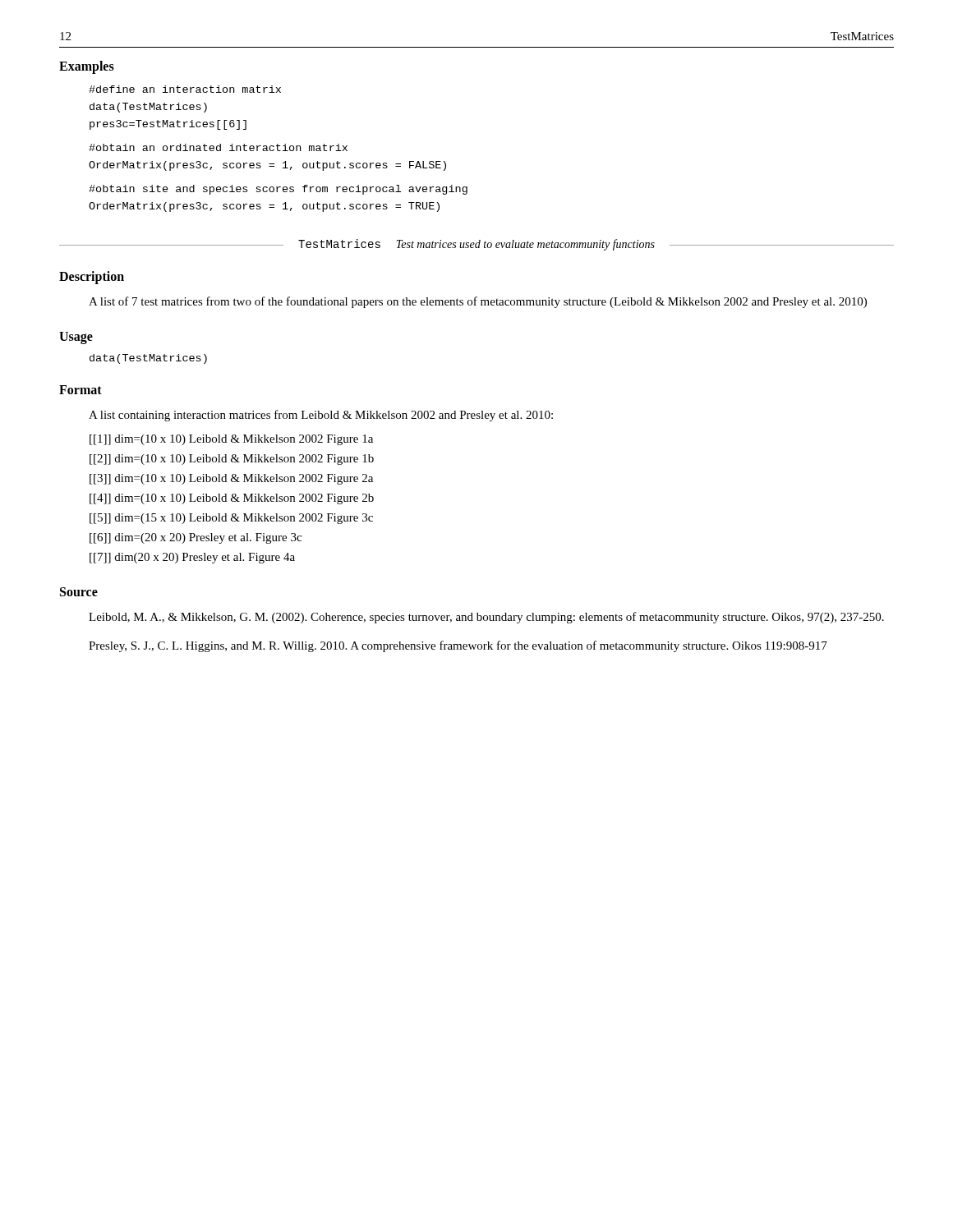
Task: Select the text block containing "A list of 7 test"
Action: coord(478,302)
